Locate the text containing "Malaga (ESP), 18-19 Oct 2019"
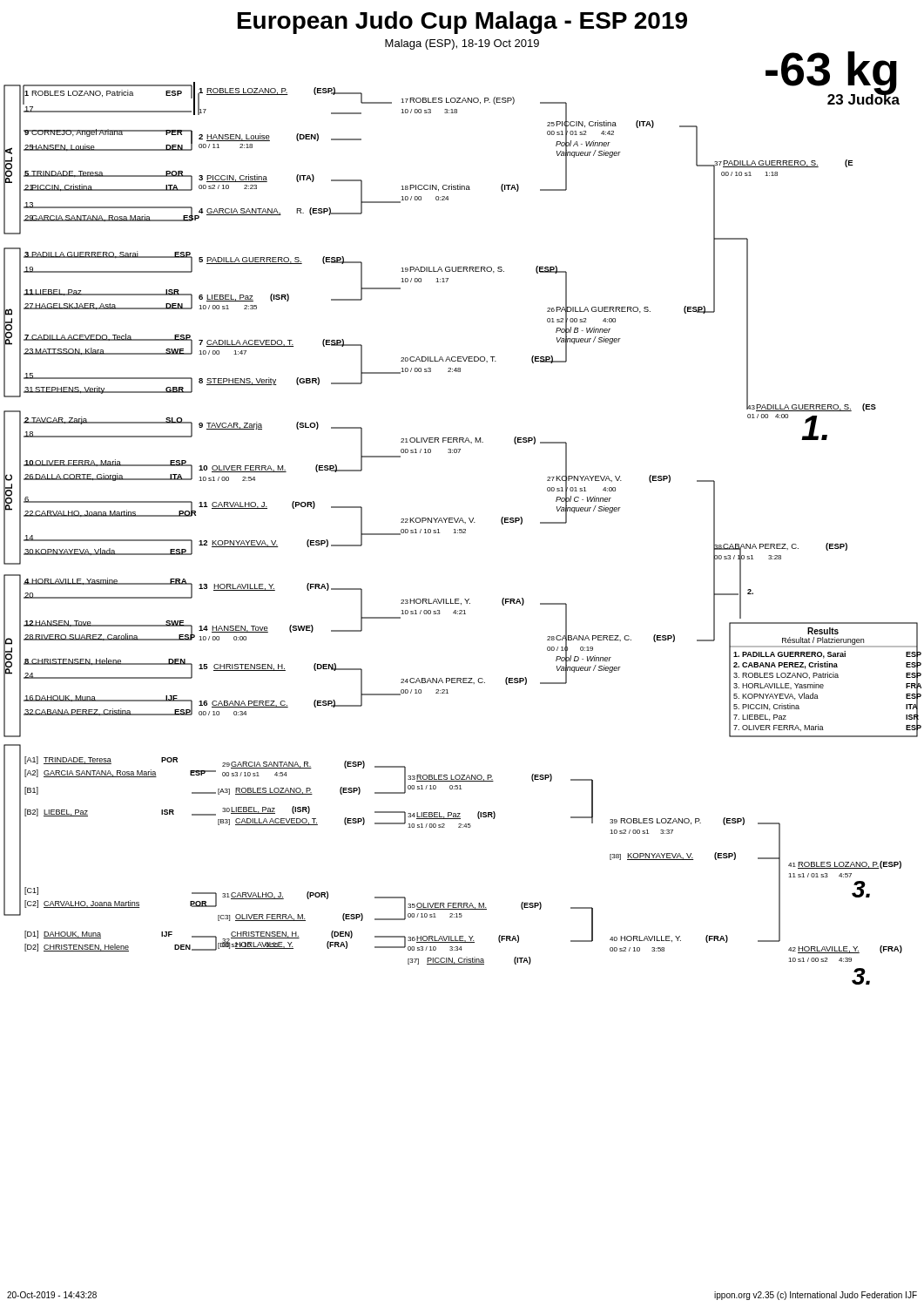The width and height of the screenshot is (924, 1307). 462,43
